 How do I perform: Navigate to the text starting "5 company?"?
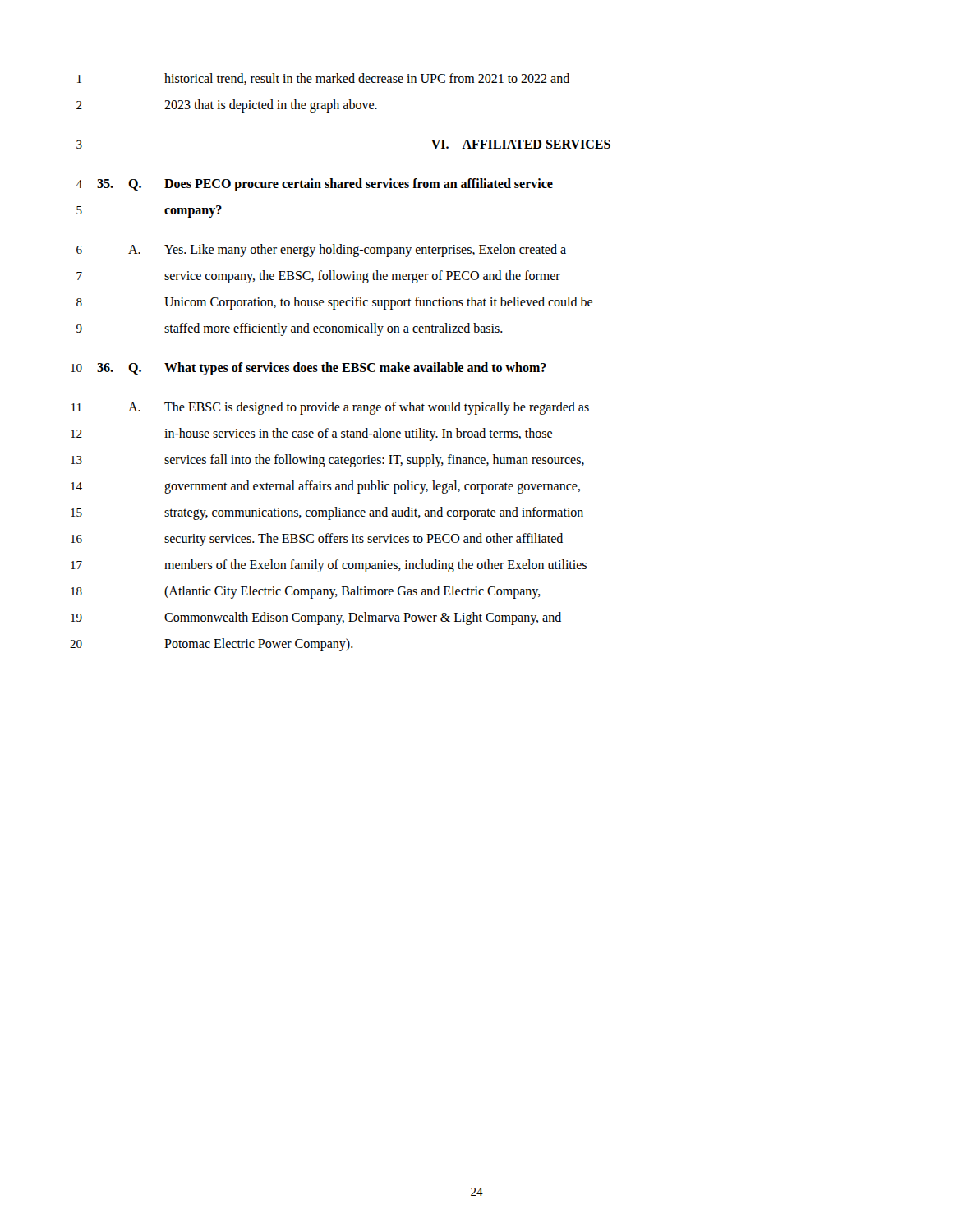click(x=80, y=211)
